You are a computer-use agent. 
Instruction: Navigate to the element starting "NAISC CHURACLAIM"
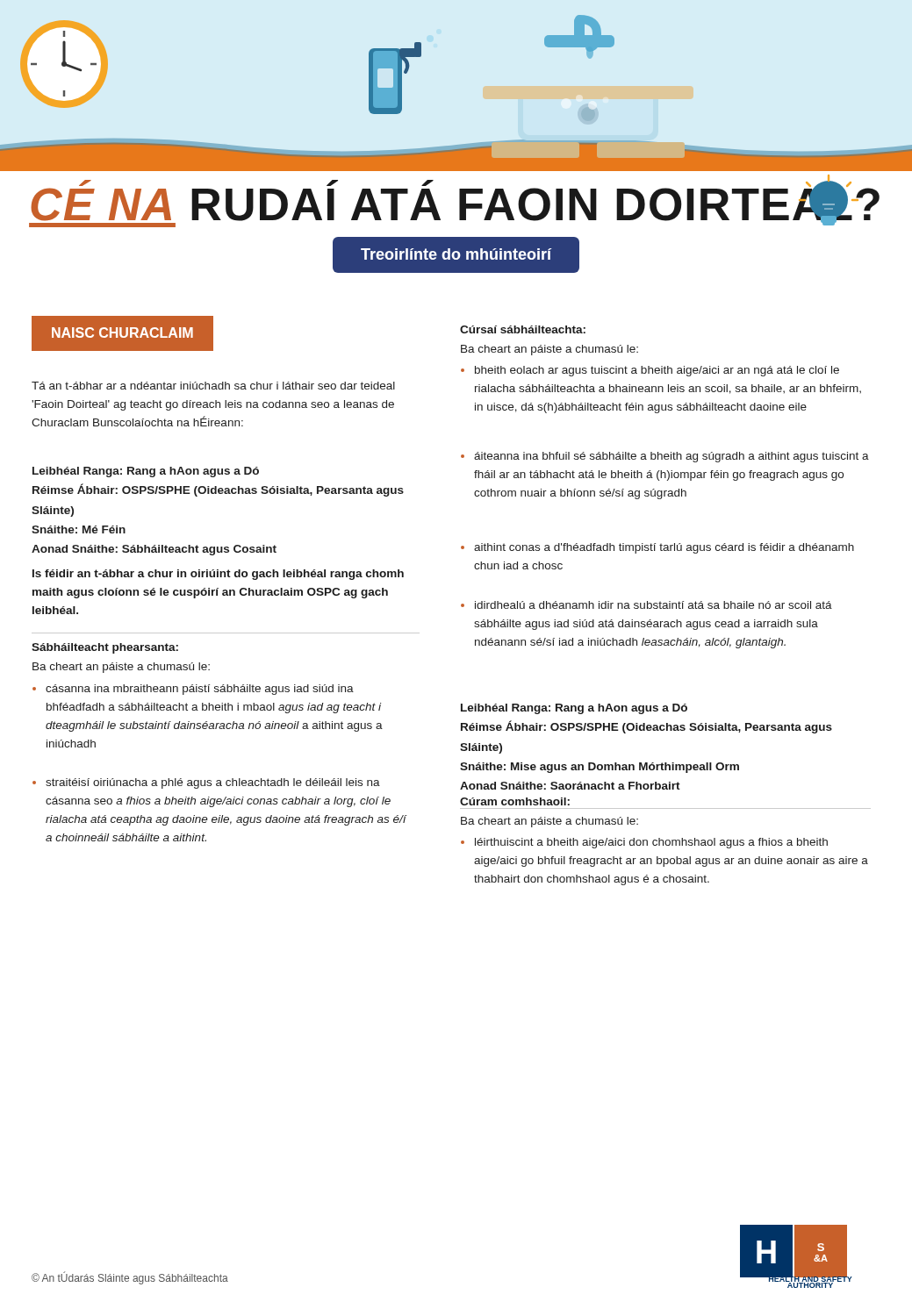pos(122,333)
